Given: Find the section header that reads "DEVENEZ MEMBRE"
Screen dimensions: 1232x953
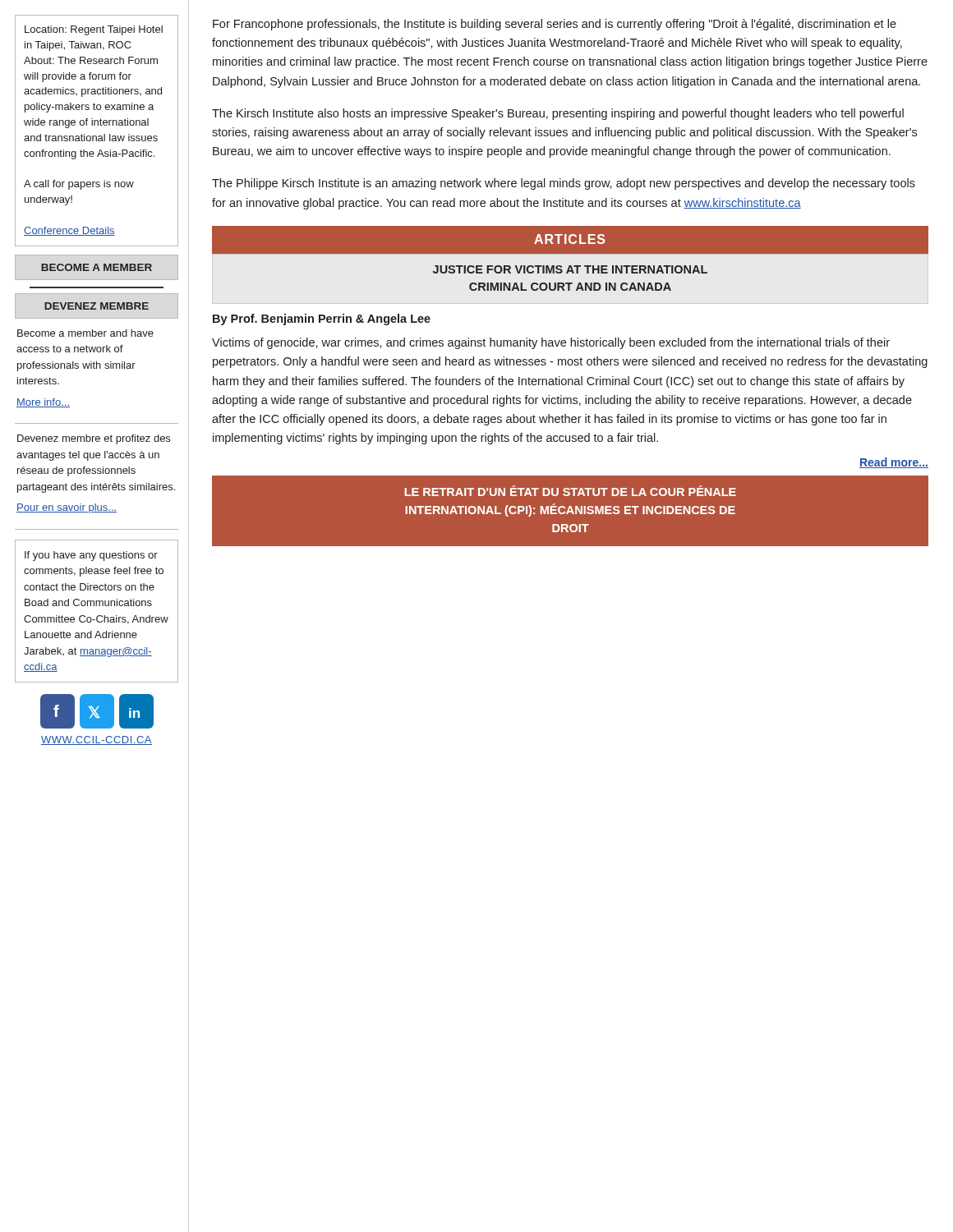Looking at the screenshot, I should pos(96,306).
